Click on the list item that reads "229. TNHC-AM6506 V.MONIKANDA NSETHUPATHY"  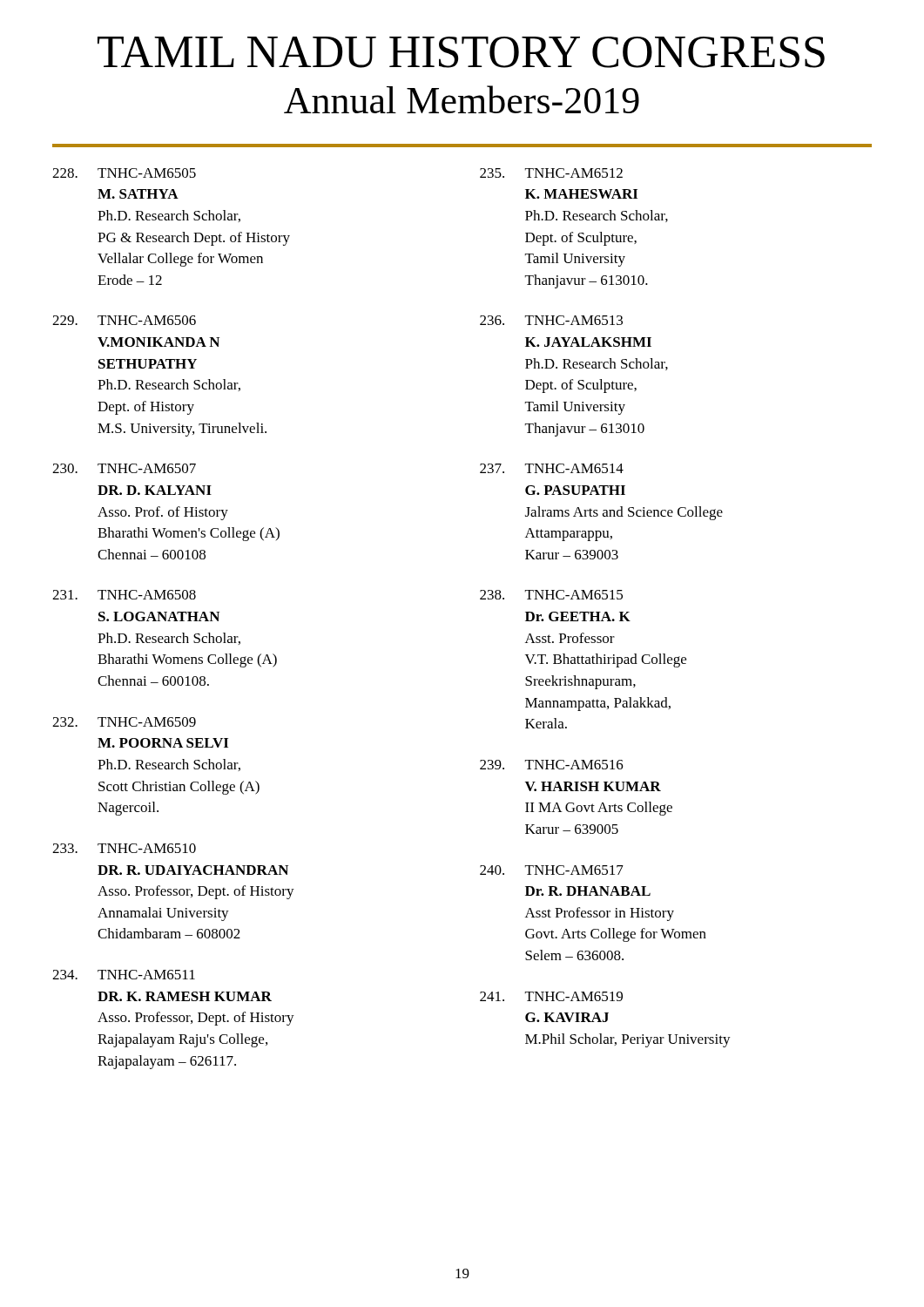(x=124, y=320)
